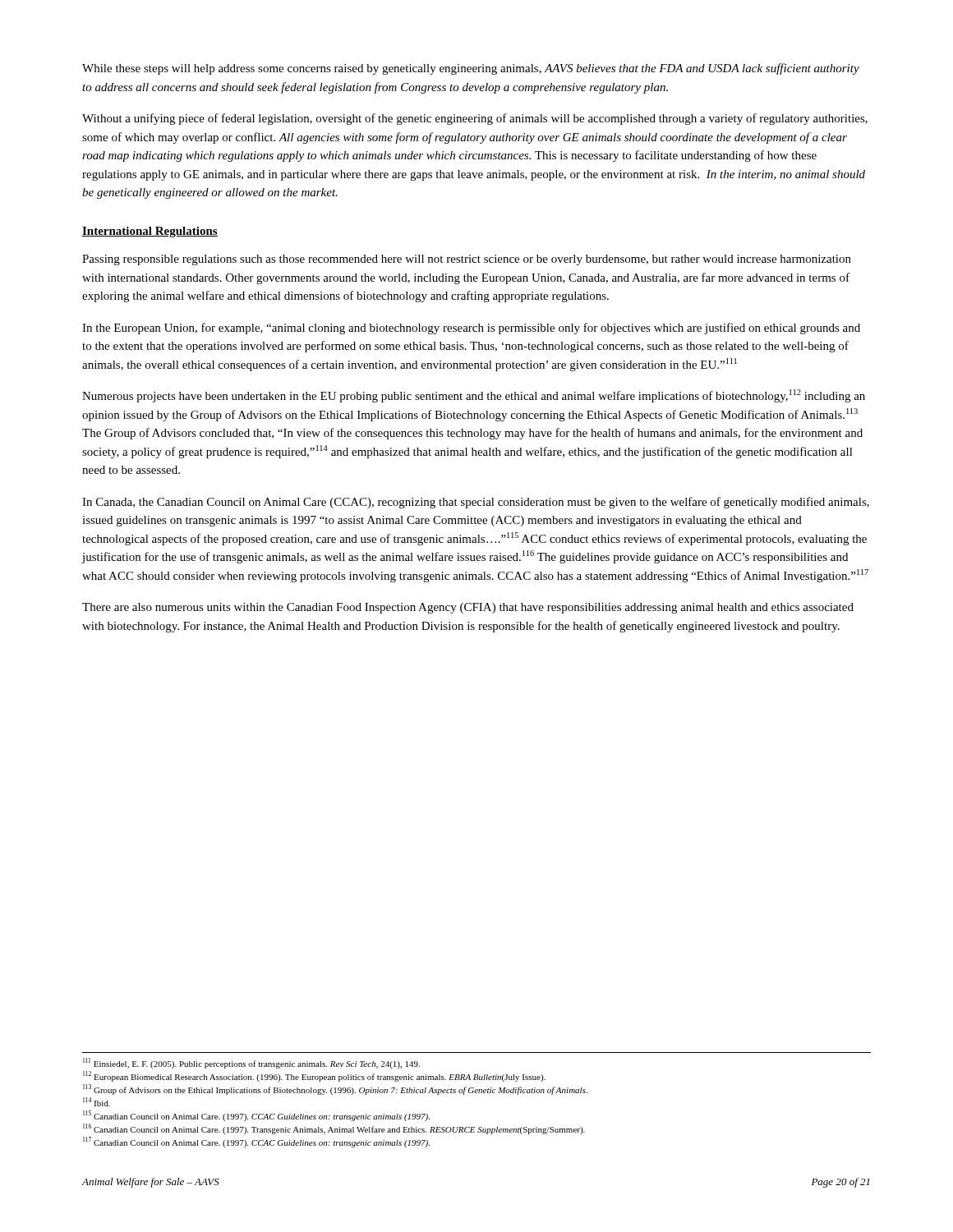Find the text block containing "Numerous projects have been undertaken"
Viewport: 953px width, 1232px height.
click(476, 433)
